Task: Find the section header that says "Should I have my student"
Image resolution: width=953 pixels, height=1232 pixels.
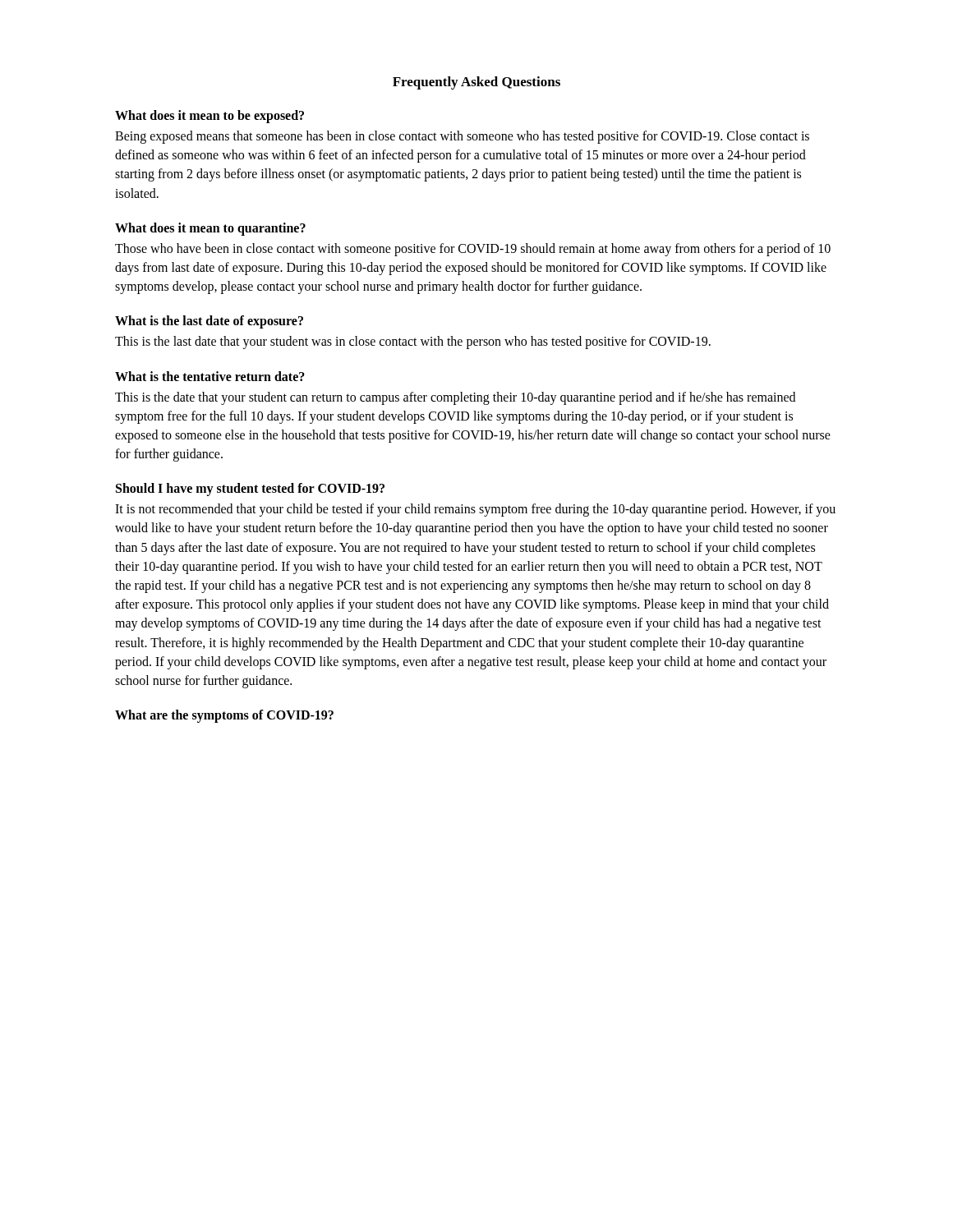Action: coord(250,488)
